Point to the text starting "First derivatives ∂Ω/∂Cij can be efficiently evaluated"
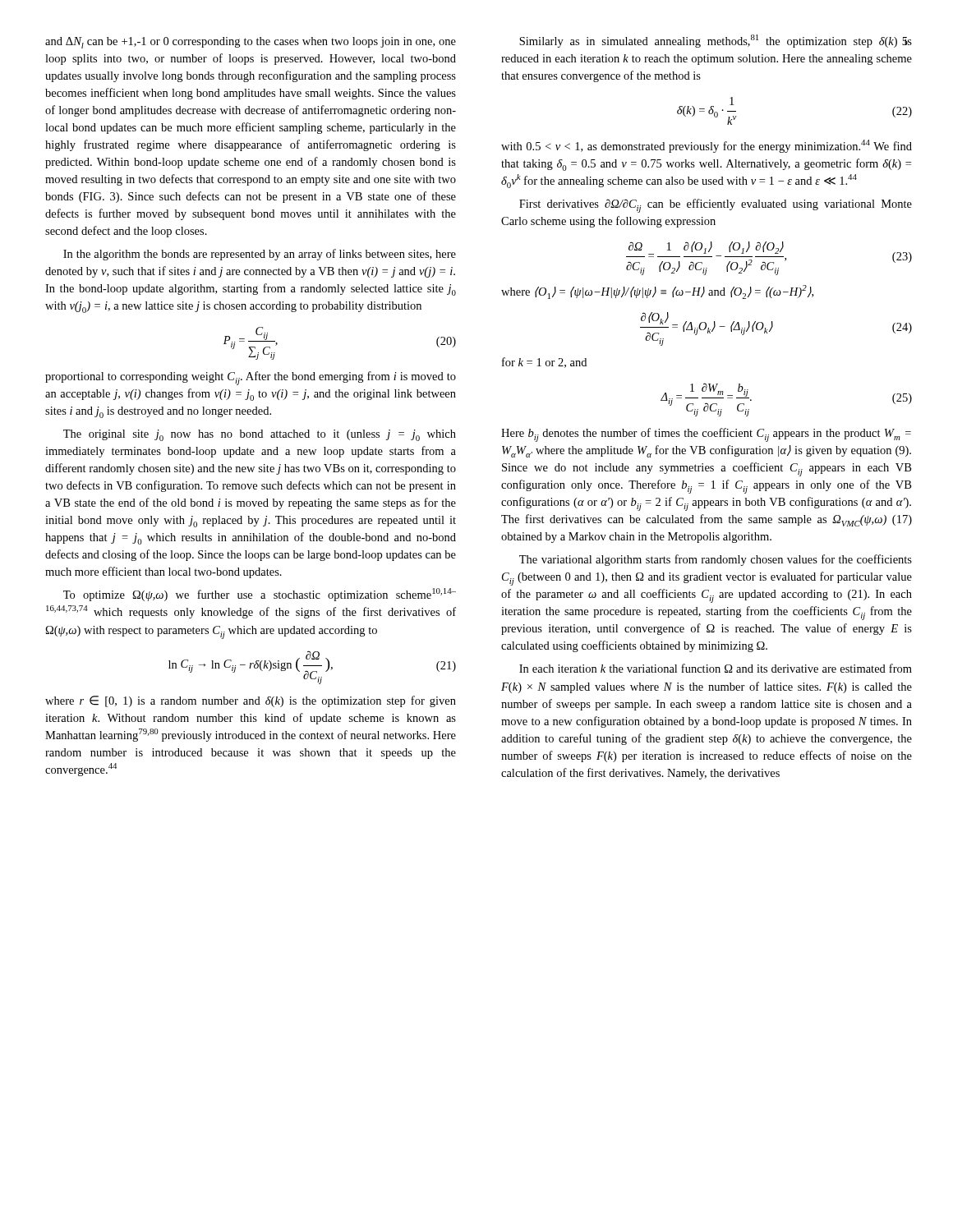The width and height of the screenshot is (953, 1232). point(707,213)
